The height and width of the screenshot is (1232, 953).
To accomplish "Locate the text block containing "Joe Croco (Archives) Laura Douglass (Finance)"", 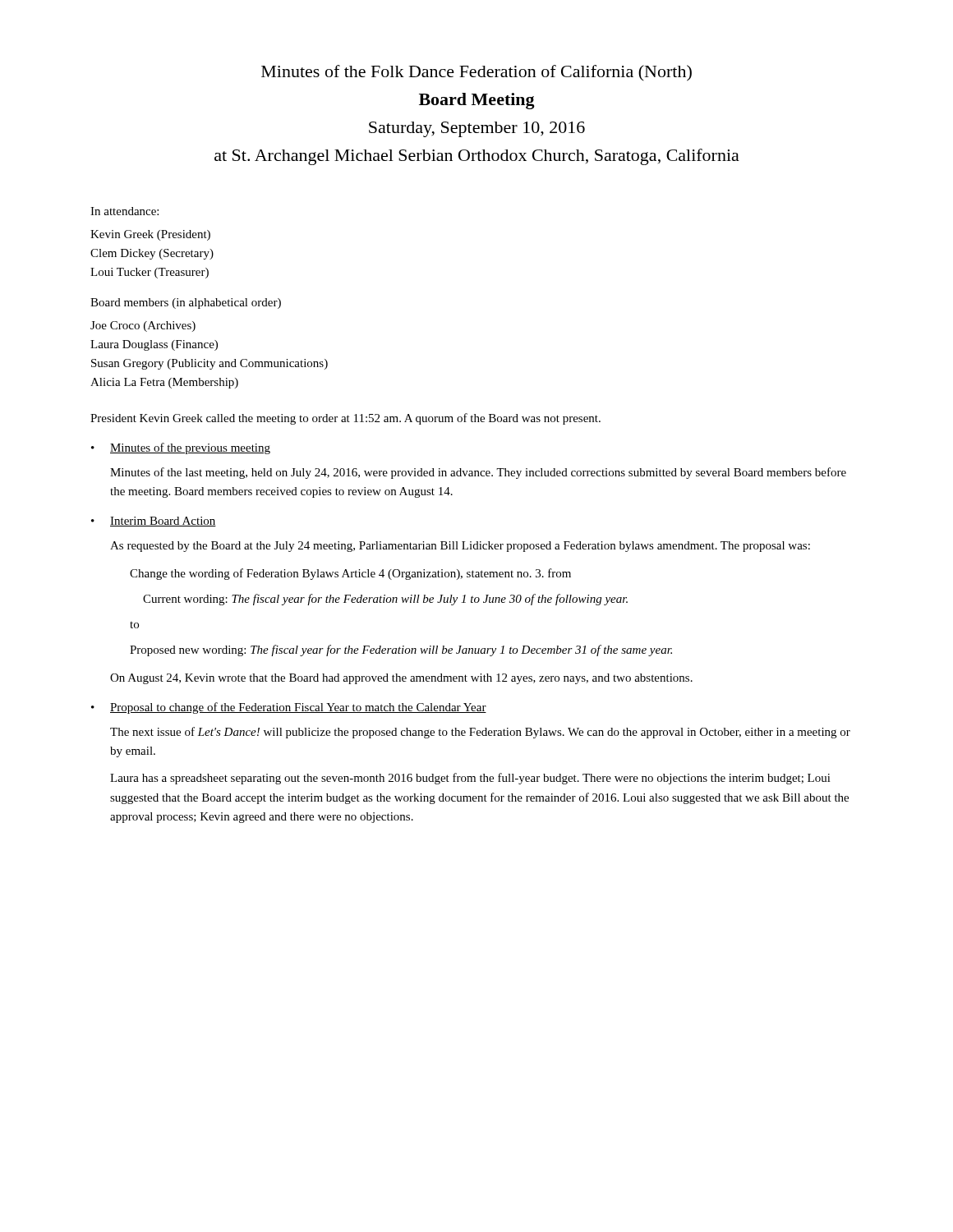I will coord(209,354).
